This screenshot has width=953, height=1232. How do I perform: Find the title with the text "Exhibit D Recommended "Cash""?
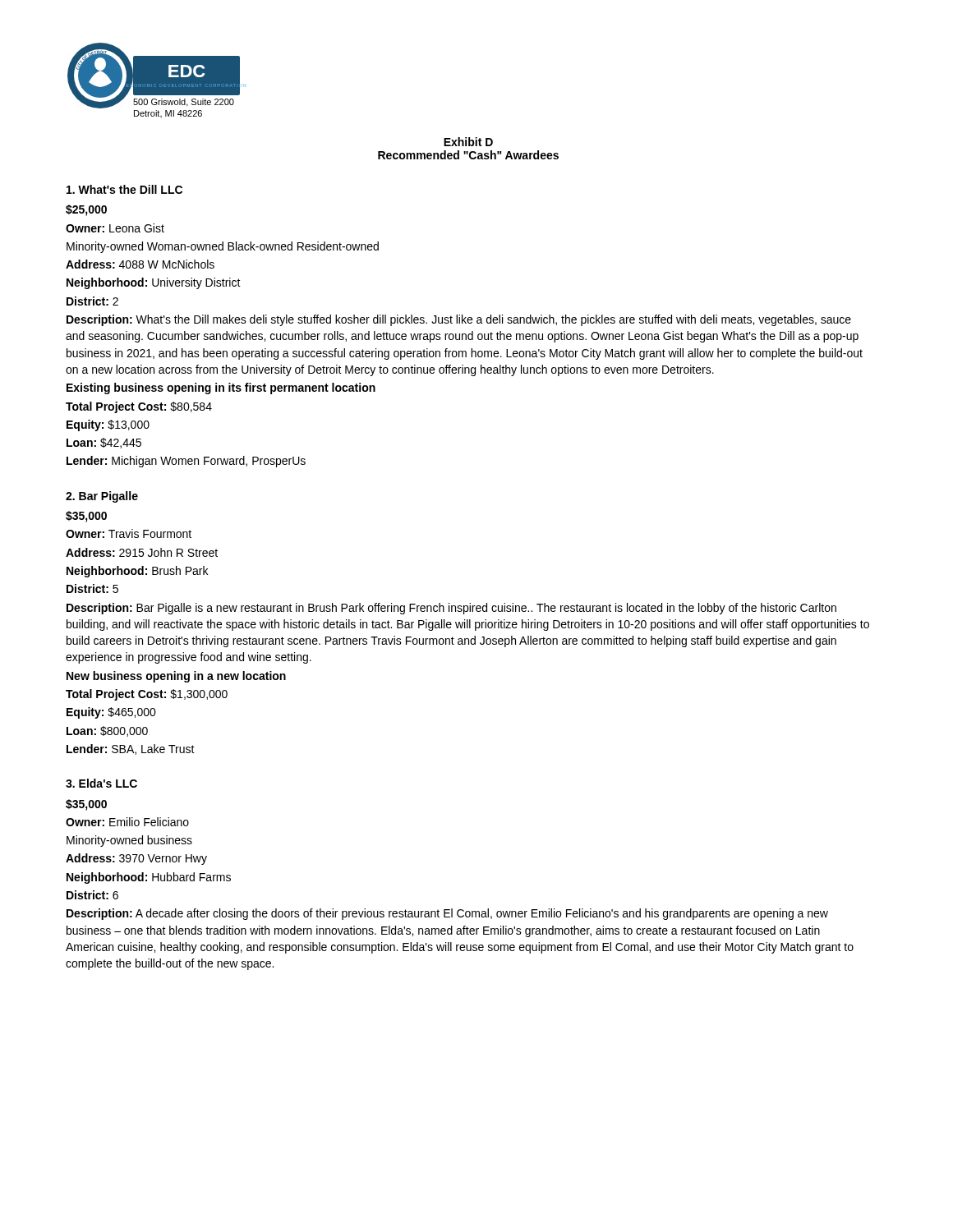point(468,149)
